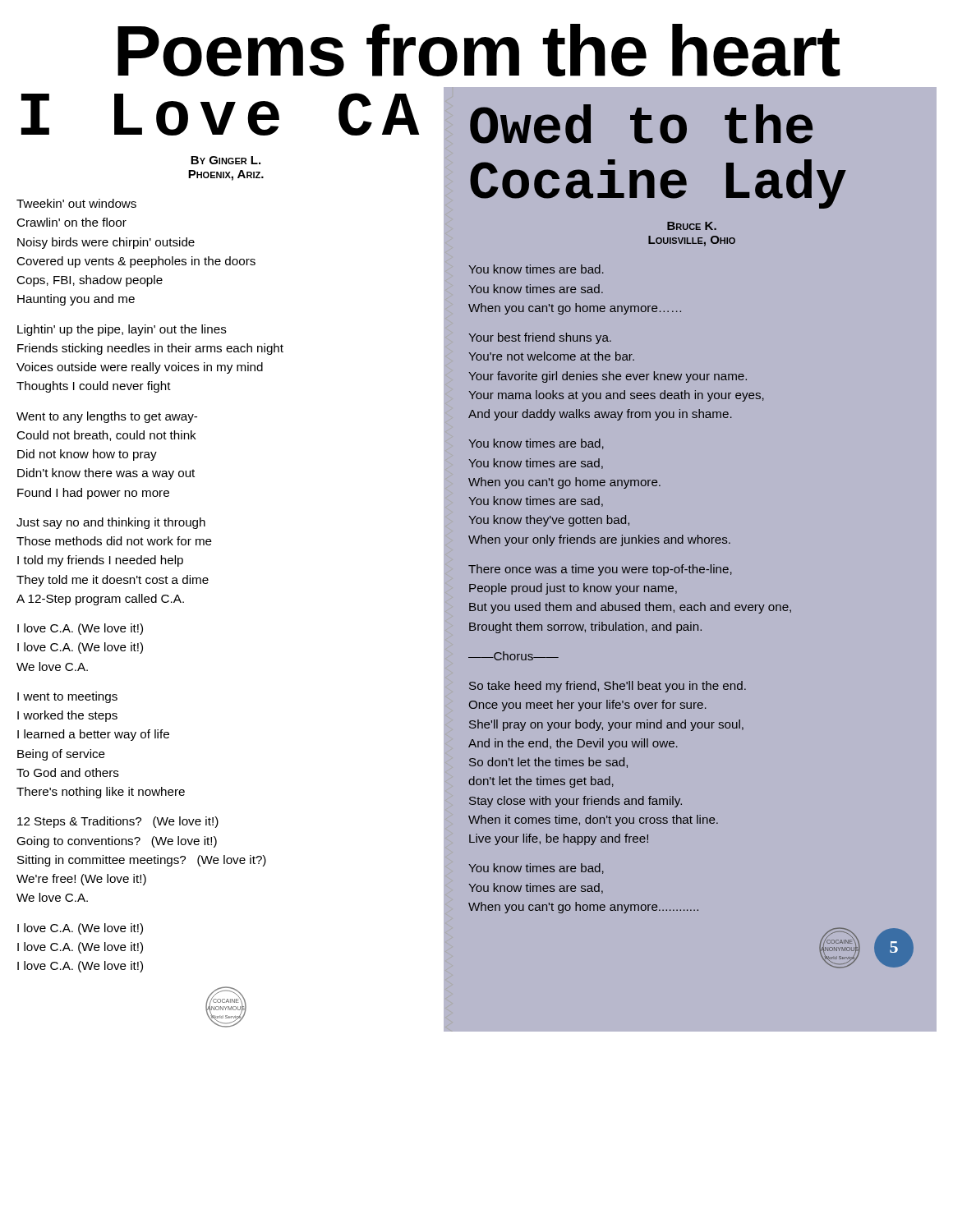Find the text starting "Bruce K. Louisville, Ohio"
Screen dimensions: 1232x953
pyautogui.click(x=692, y=233)
